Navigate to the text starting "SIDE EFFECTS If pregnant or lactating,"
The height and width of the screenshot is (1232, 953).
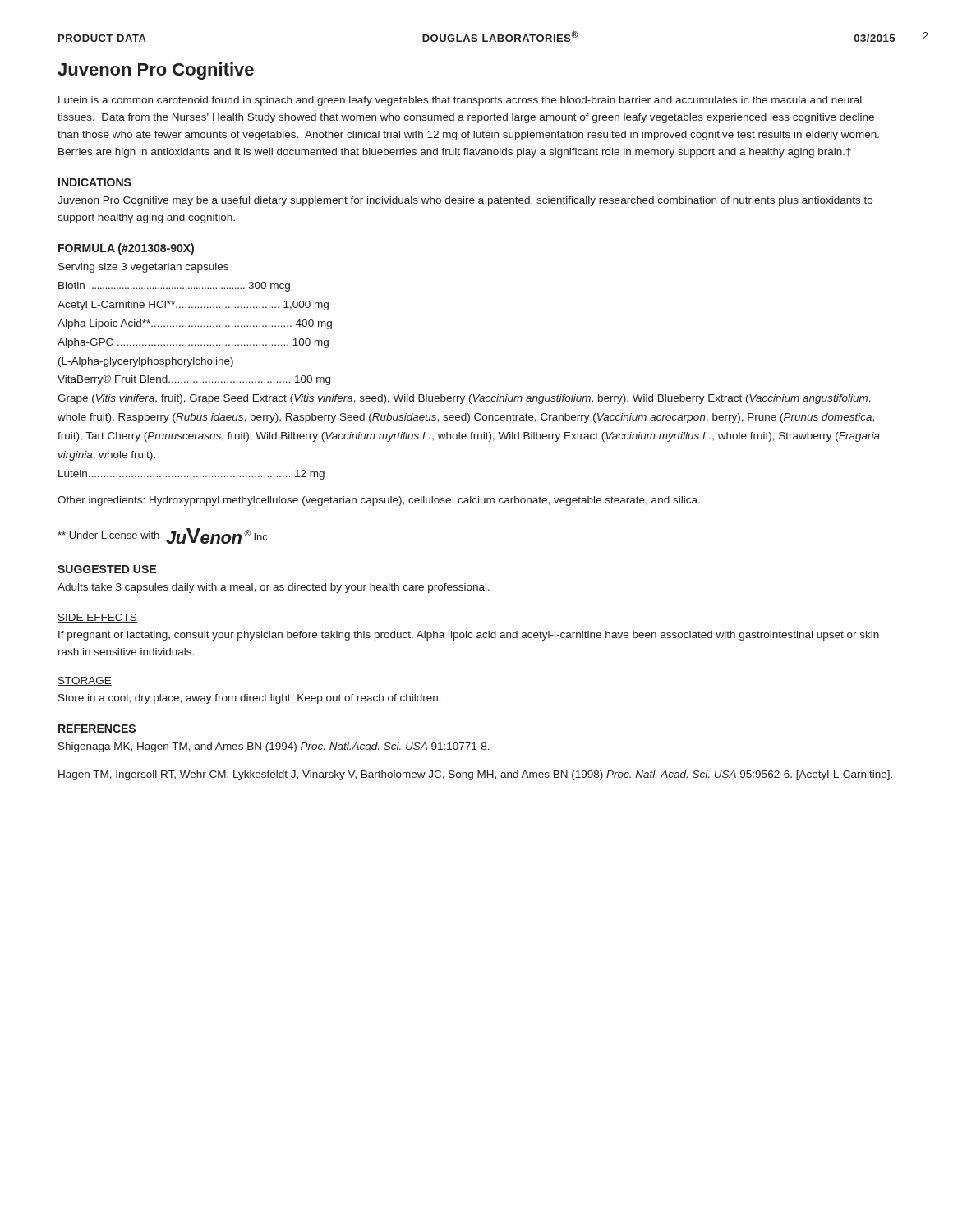[468, 634]
